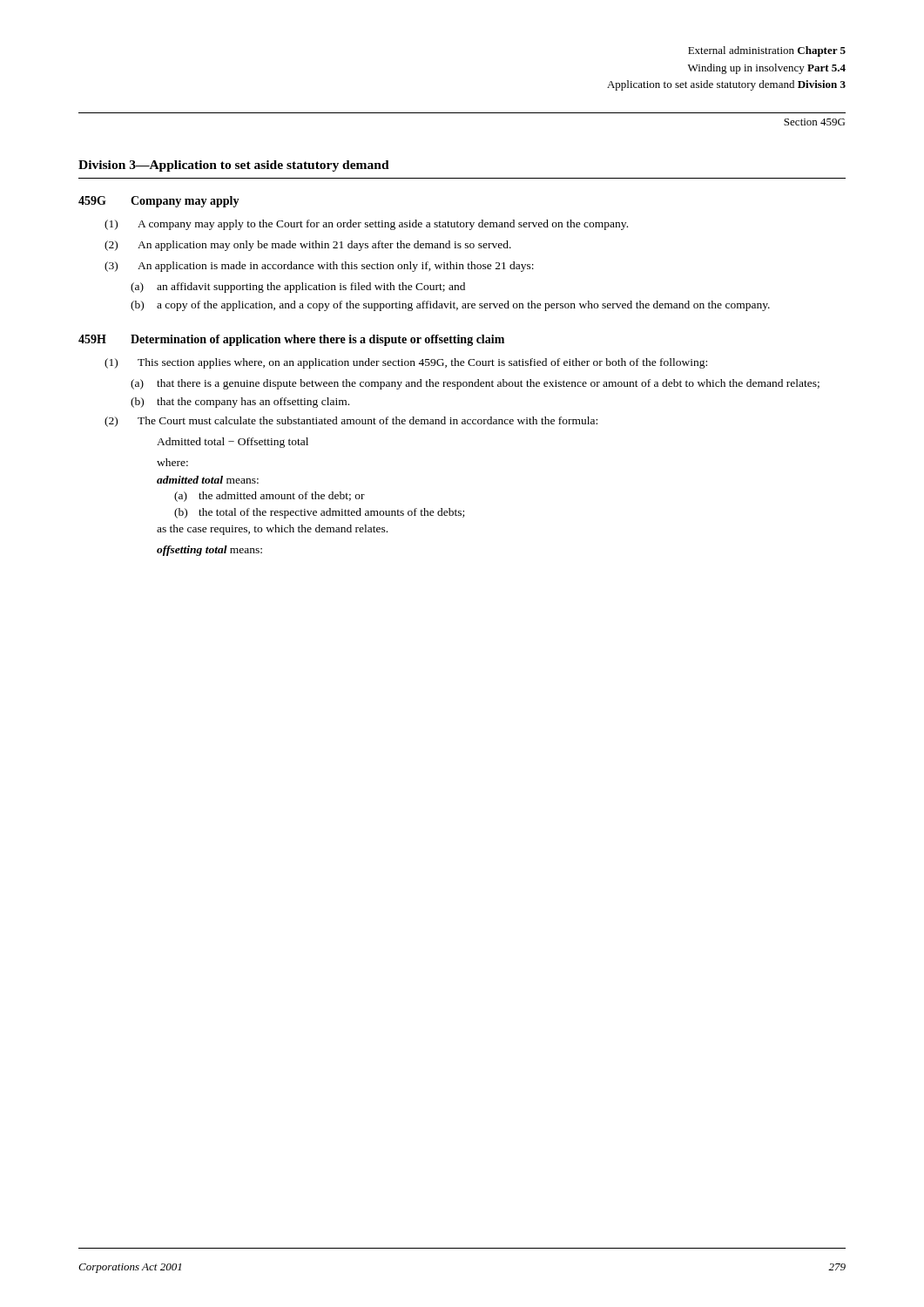The image size is (924, 1307).
Task: Locate the block of text that opens with "(b) a copy"
Action: (x=488, y=305)
